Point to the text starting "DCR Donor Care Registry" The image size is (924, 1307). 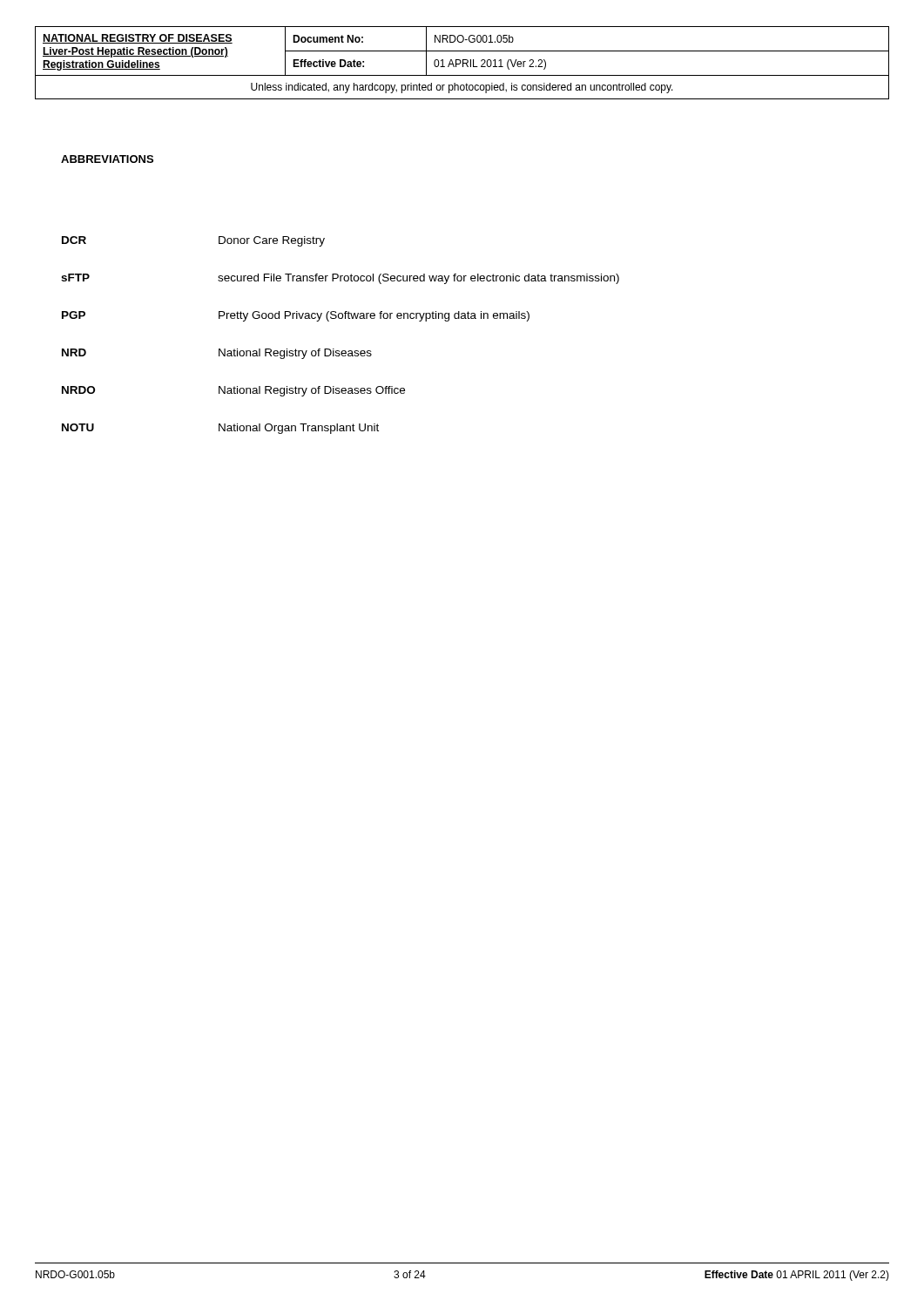[74, 243]
